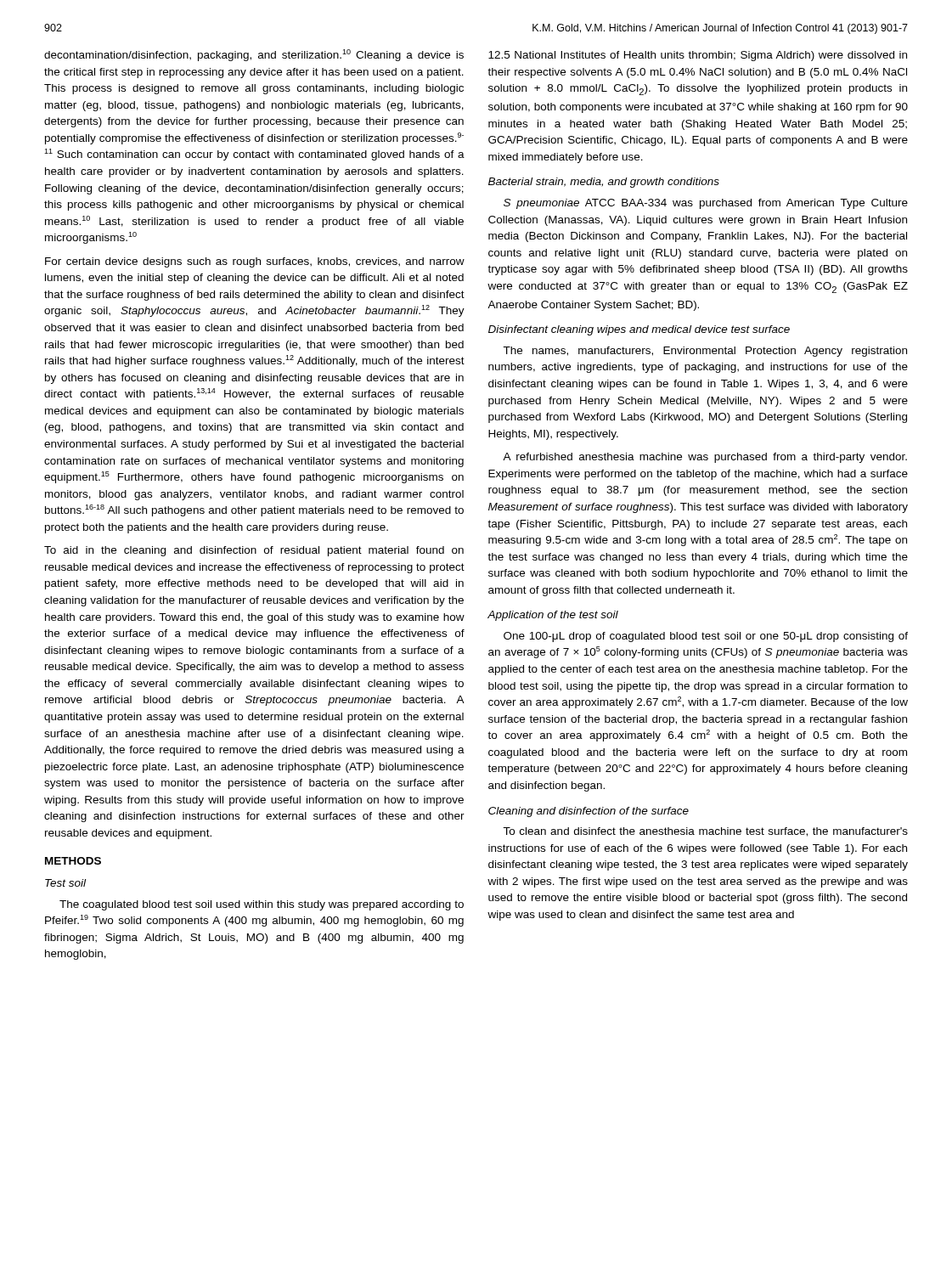Viewport: 952px width, 1274px height.
Task: Select the passage starting "5 National Institutes of Health units thrombin; Sigma"
Action: (698, 106)
